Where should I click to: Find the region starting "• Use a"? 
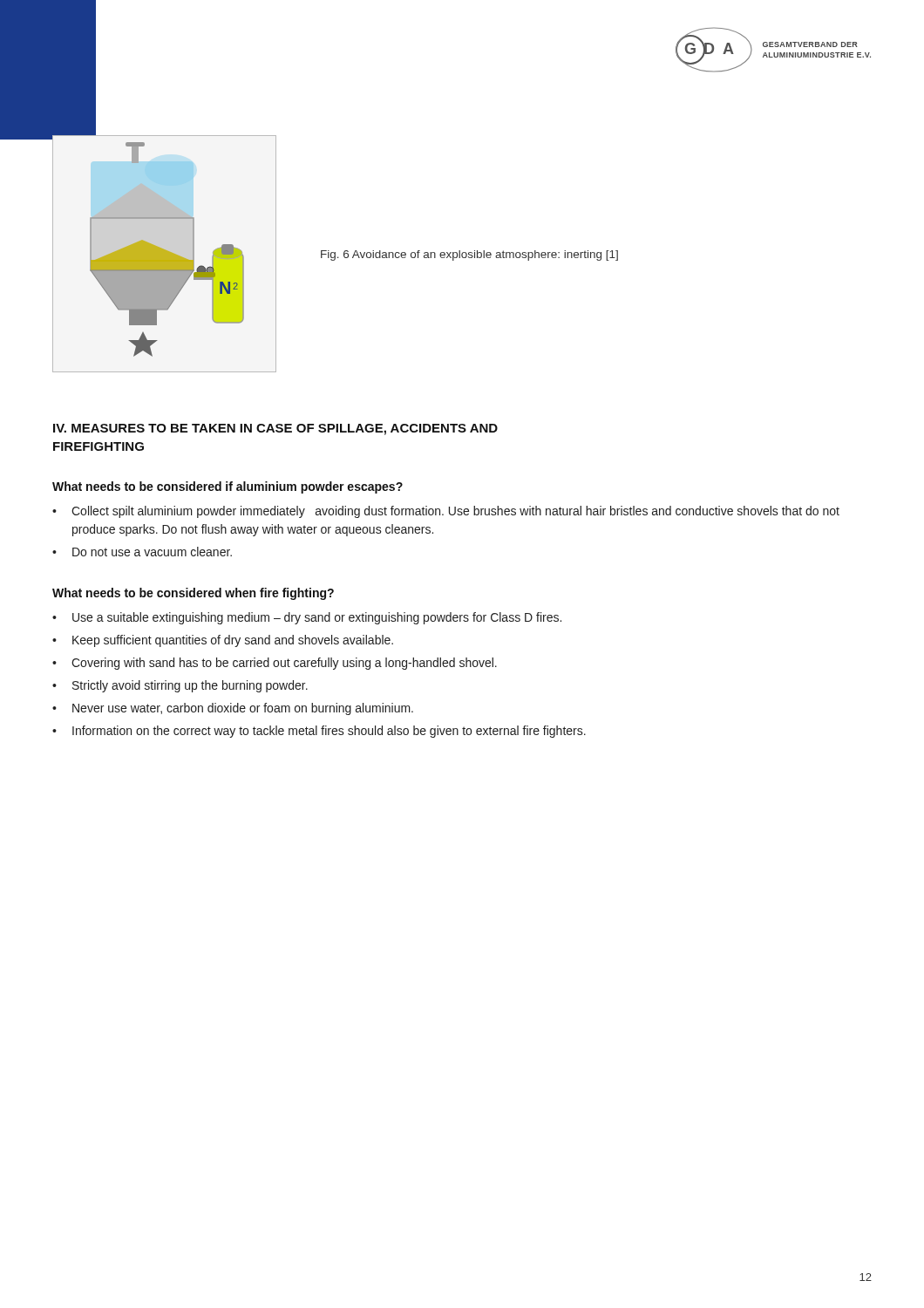coord(307,618)
